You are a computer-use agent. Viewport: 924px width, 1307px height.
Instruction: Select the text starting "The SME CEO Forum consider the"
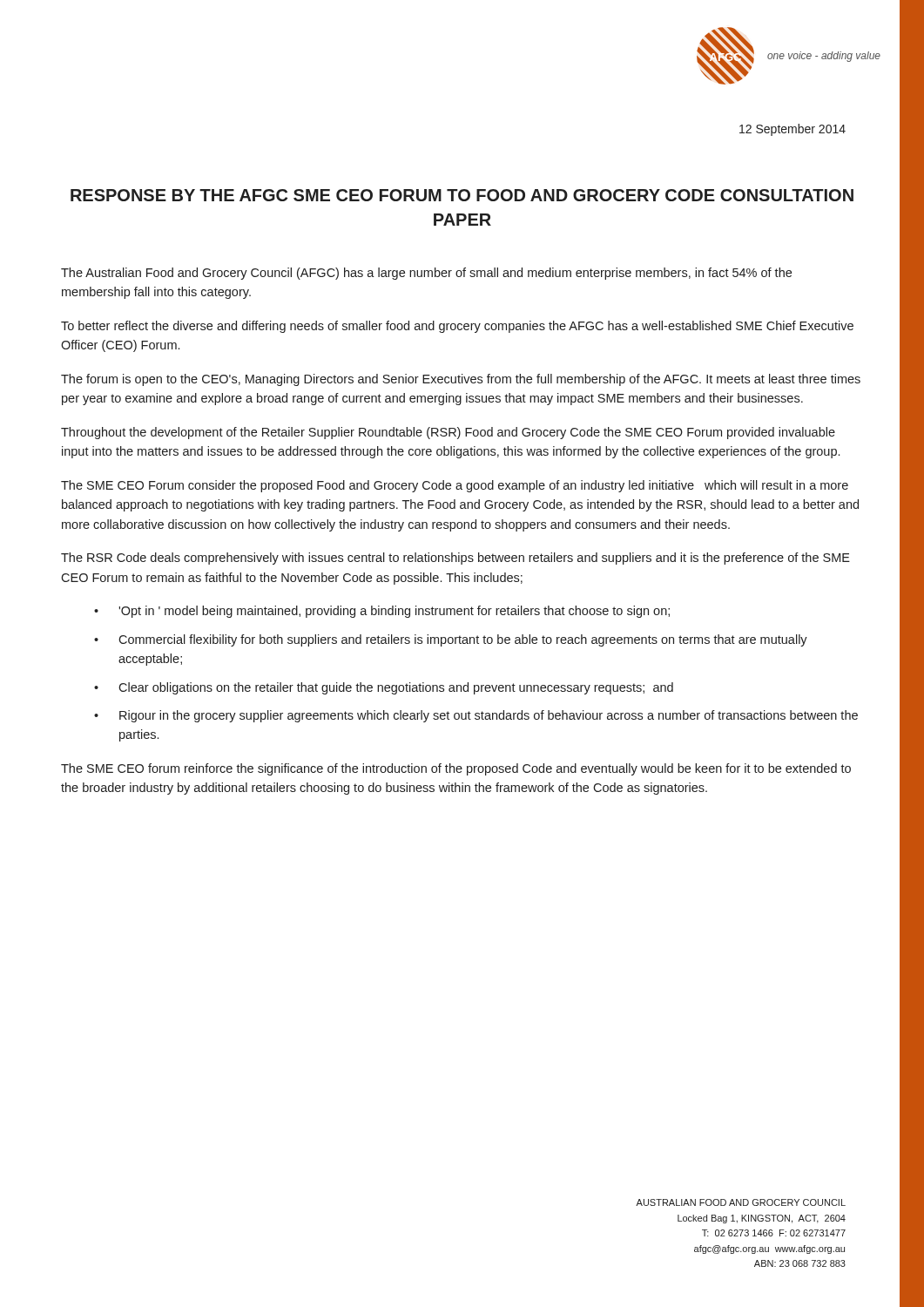pos(460,505)
